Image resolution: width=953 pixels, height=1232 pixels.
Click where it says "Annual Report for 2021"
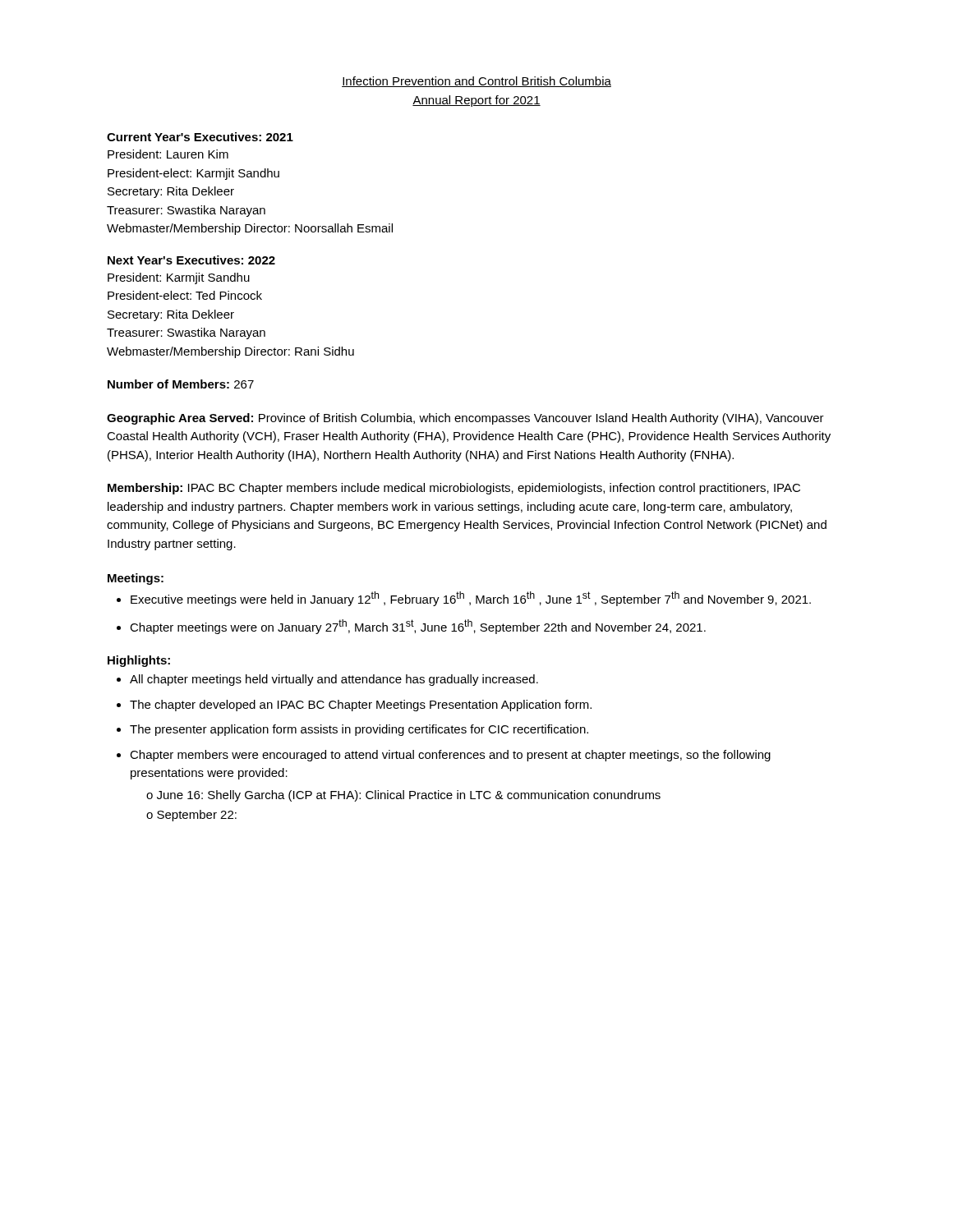pos(476,100)
